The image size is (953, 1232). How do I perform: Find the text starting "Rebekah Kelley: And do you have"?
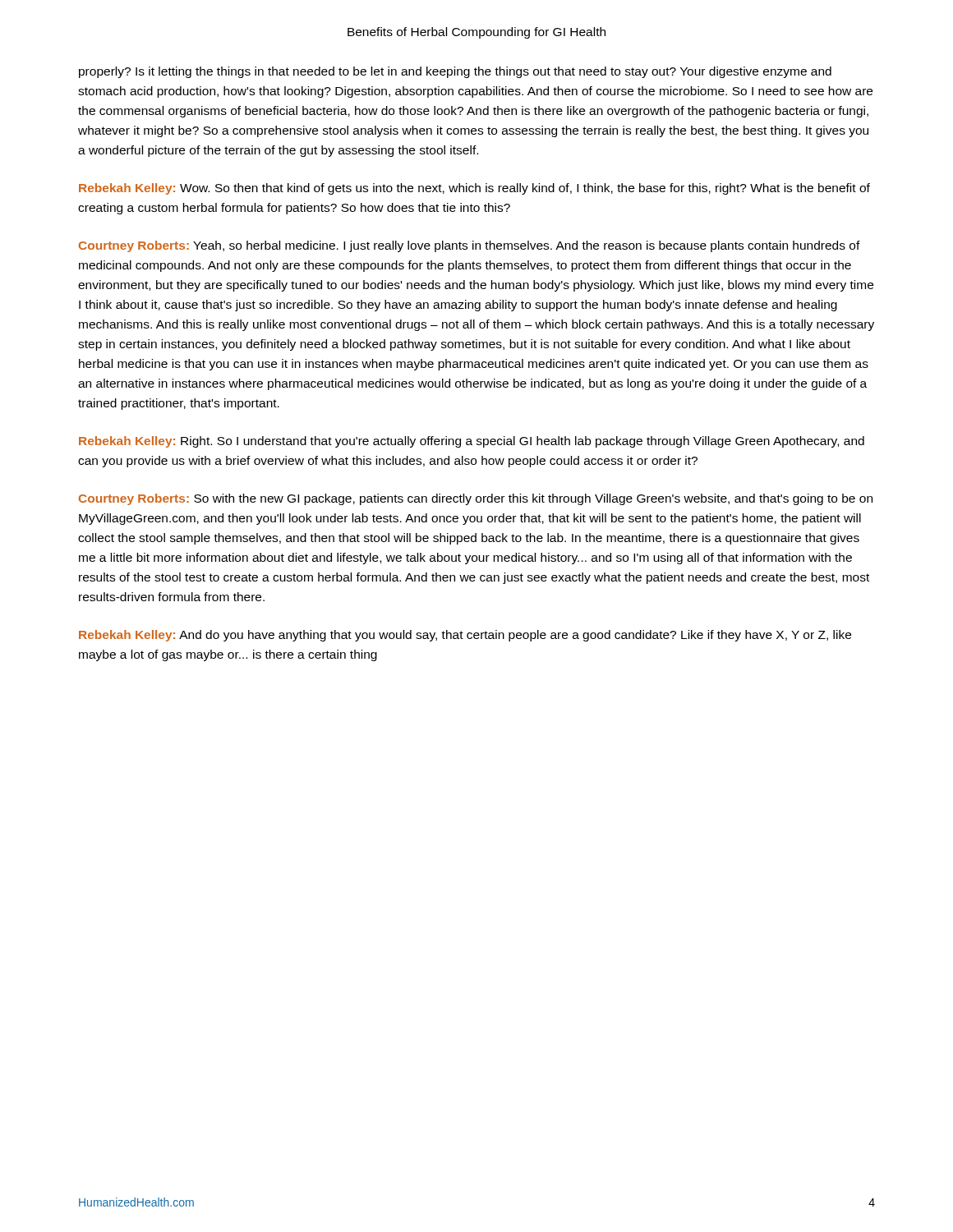click(x=465, y=645)
